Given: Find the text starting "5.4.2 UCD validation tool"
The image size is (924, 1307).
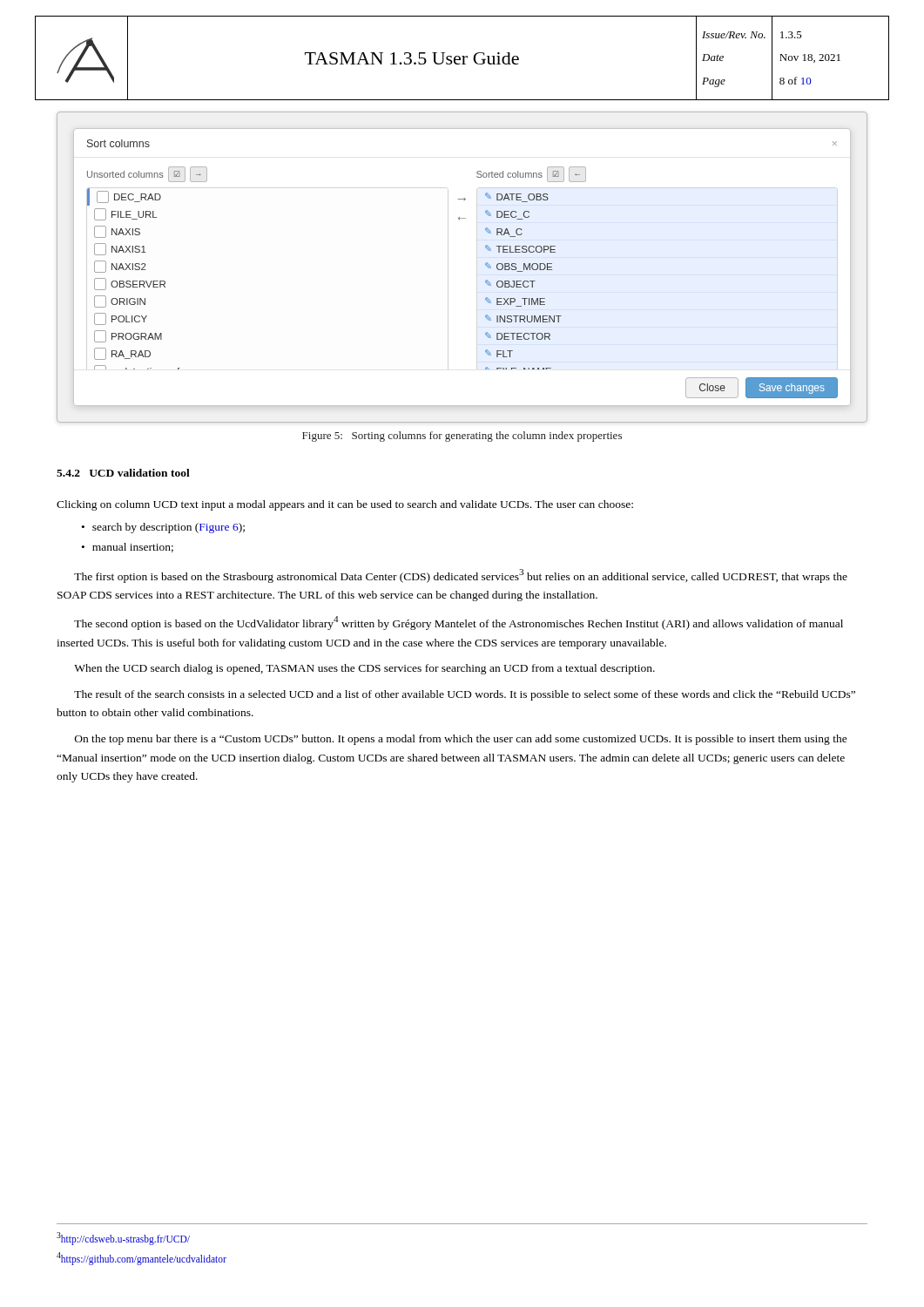Looking at the screenshot, I should [x=123, y=473].
